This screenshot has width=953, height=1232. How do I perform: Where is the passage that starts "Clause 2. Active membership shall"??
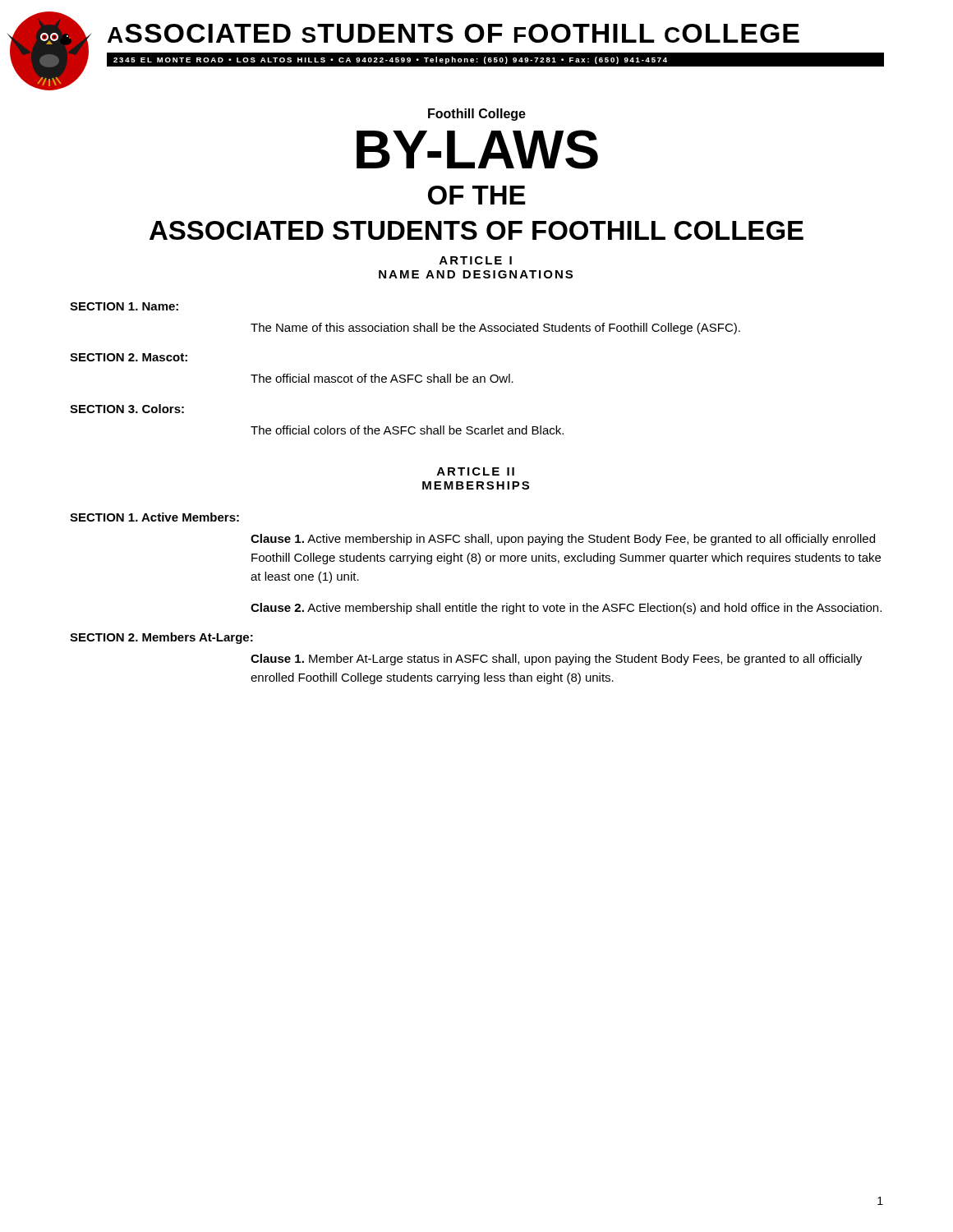(x=567, y=607)
